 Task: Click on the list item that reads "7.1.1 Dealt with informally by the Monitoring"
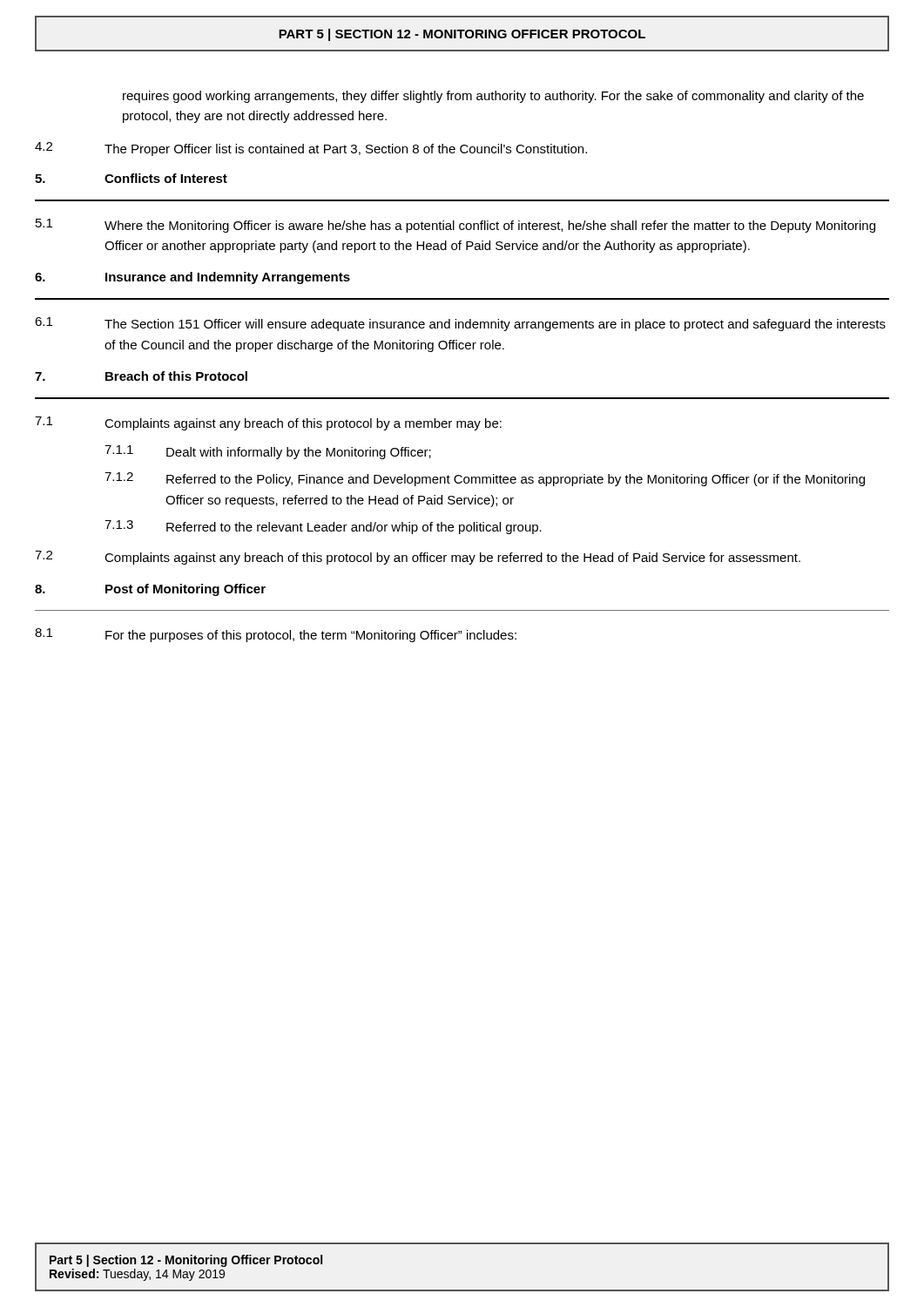[268, 452]
